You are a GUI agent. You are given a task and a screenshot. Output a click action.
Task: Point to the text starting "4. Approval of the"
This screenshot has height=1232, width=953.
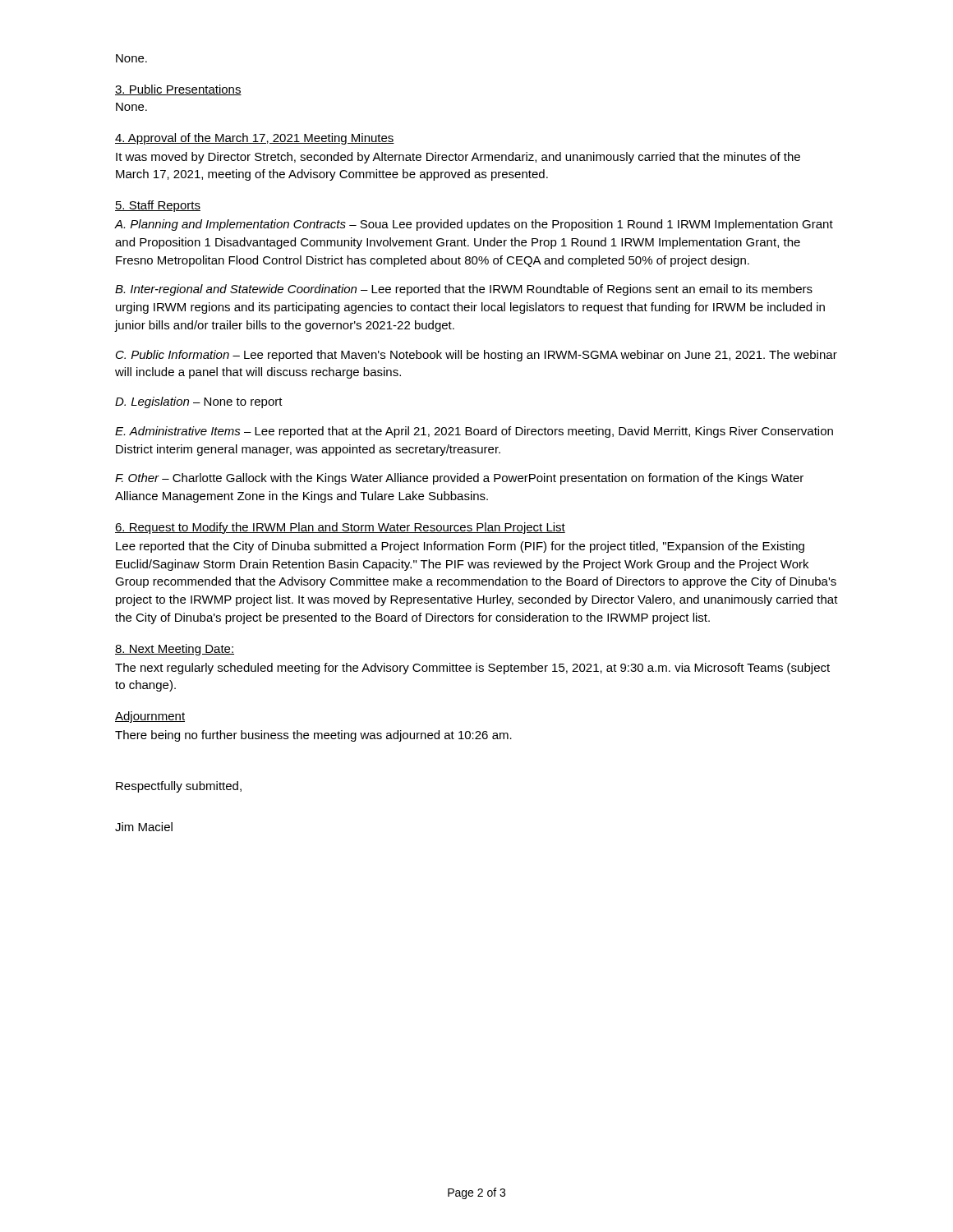(254, 137)
